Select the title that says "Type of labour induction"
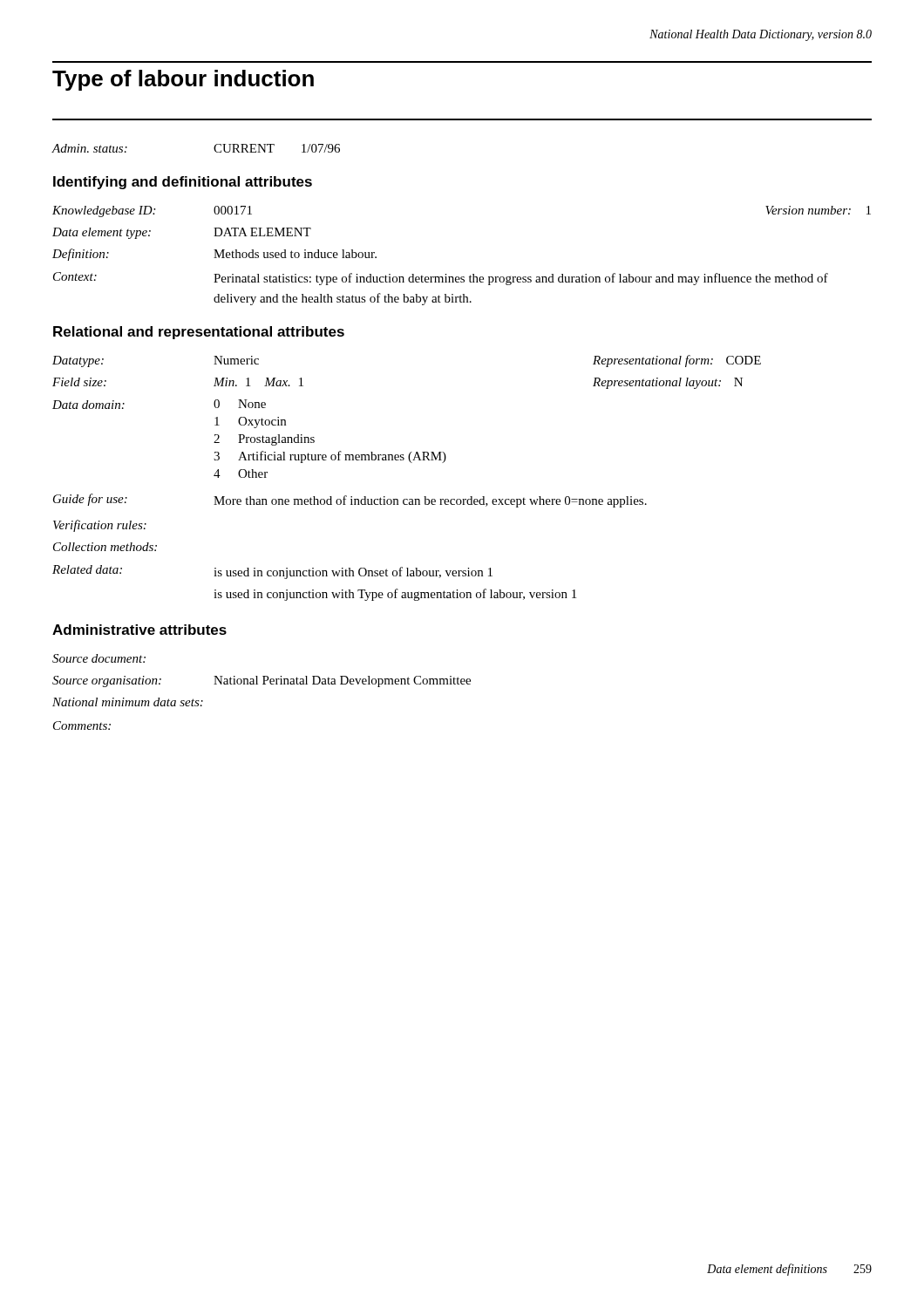Screen dimensions: 1308x924 pyautogui.click(x=184, y=78)
